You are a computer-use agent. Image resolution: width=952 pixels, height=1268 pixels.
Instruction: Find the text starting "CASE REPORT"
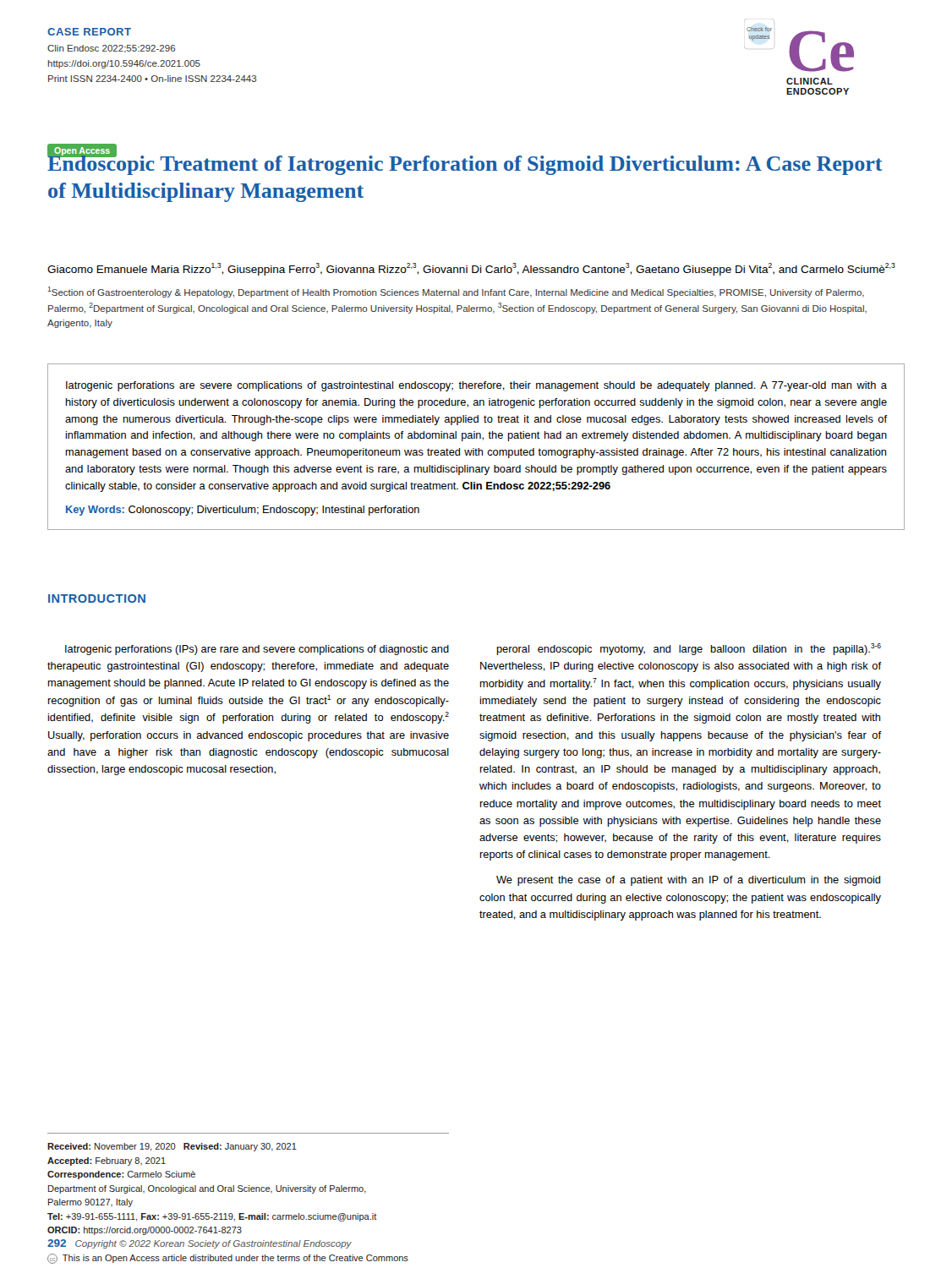pos(89,32)
